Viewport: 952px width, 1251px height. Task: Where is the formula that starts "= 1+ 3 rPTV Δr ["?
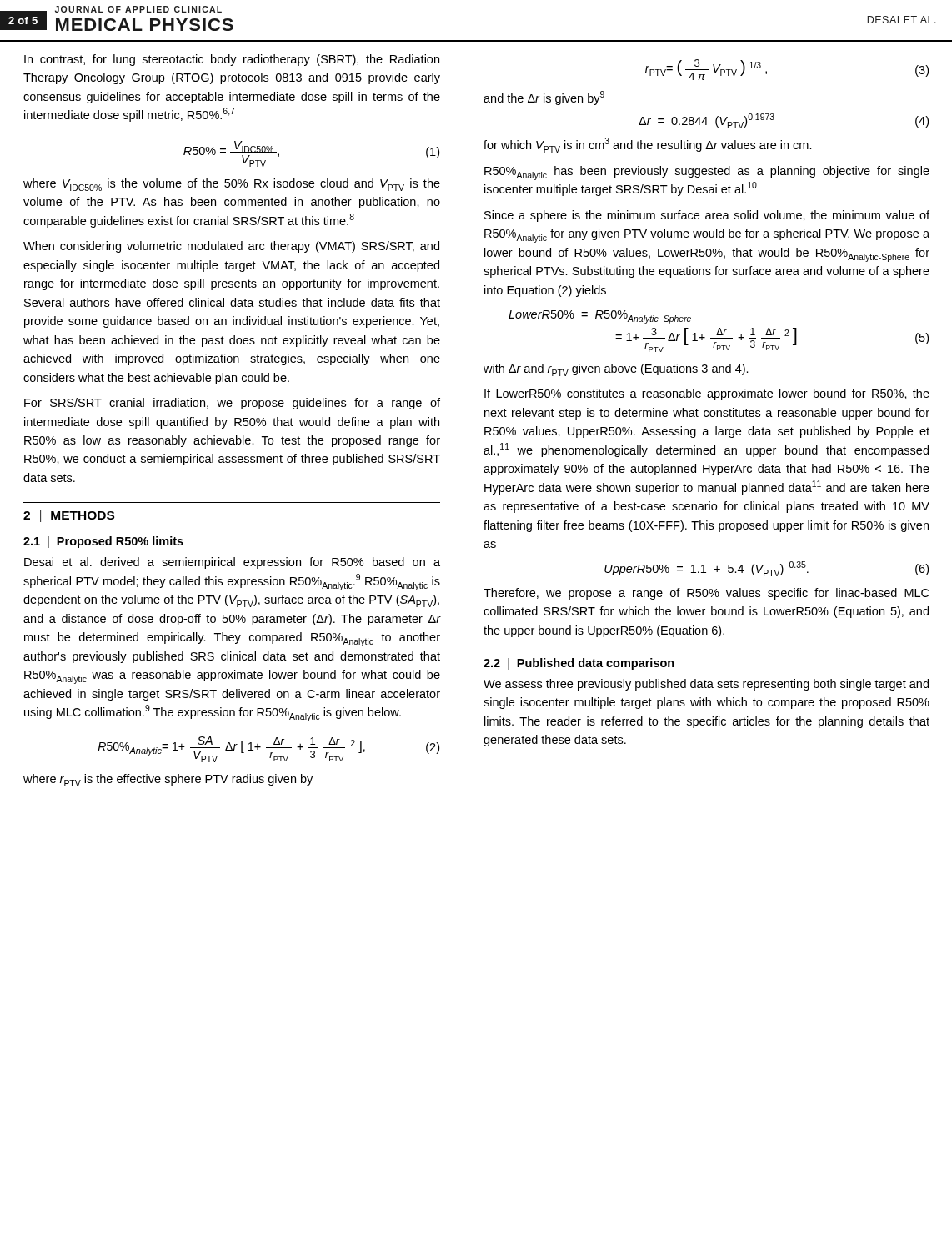pos(772,338)
